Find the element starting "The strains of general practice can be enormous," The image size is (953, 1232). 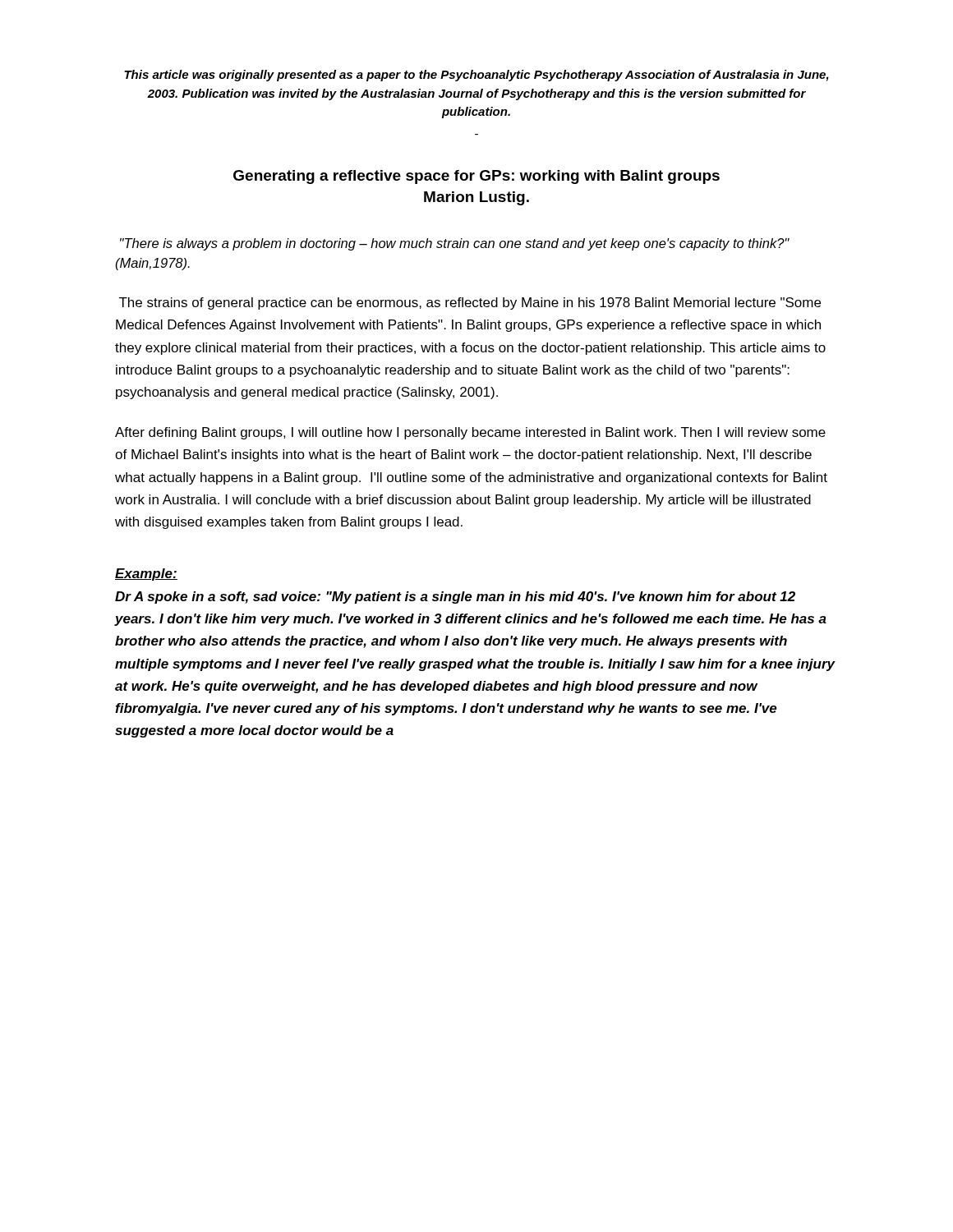coord(470,347)
